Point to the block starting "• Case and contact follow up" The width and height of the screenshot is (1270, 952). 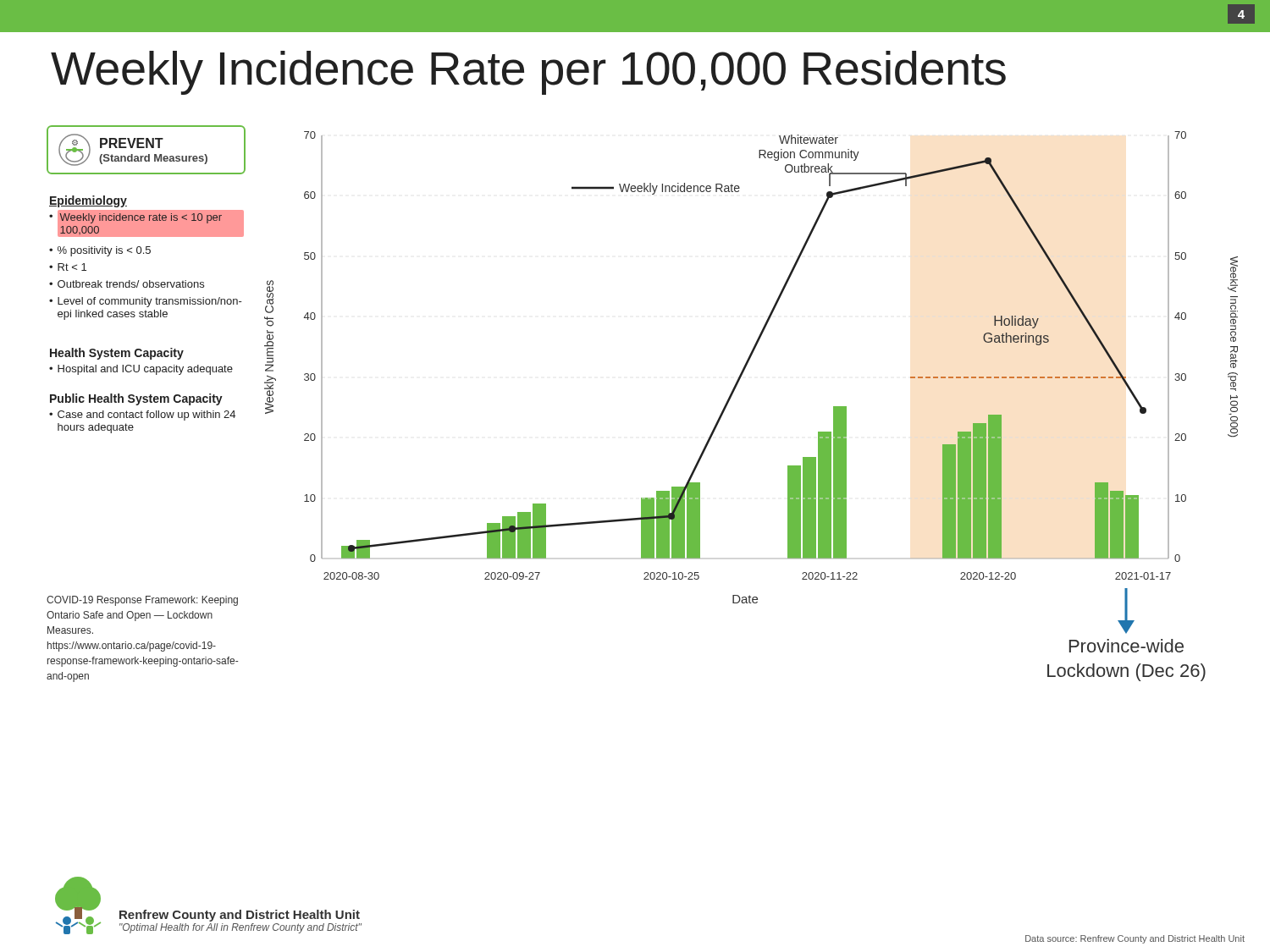pyautogui.click(x=146, y=421)
